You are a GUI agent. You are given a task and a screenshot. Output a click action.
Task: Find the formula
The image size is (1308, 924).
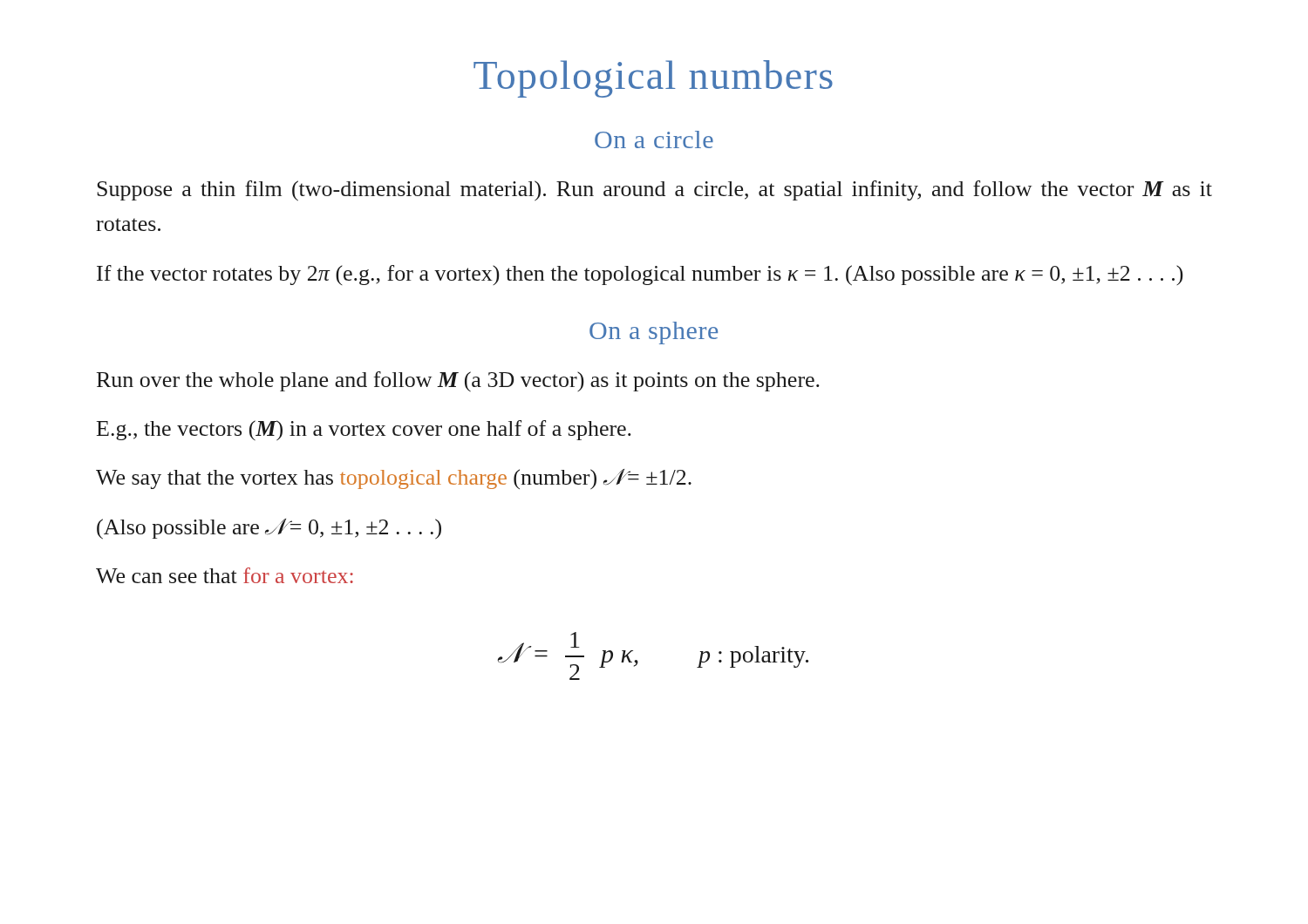654,657
